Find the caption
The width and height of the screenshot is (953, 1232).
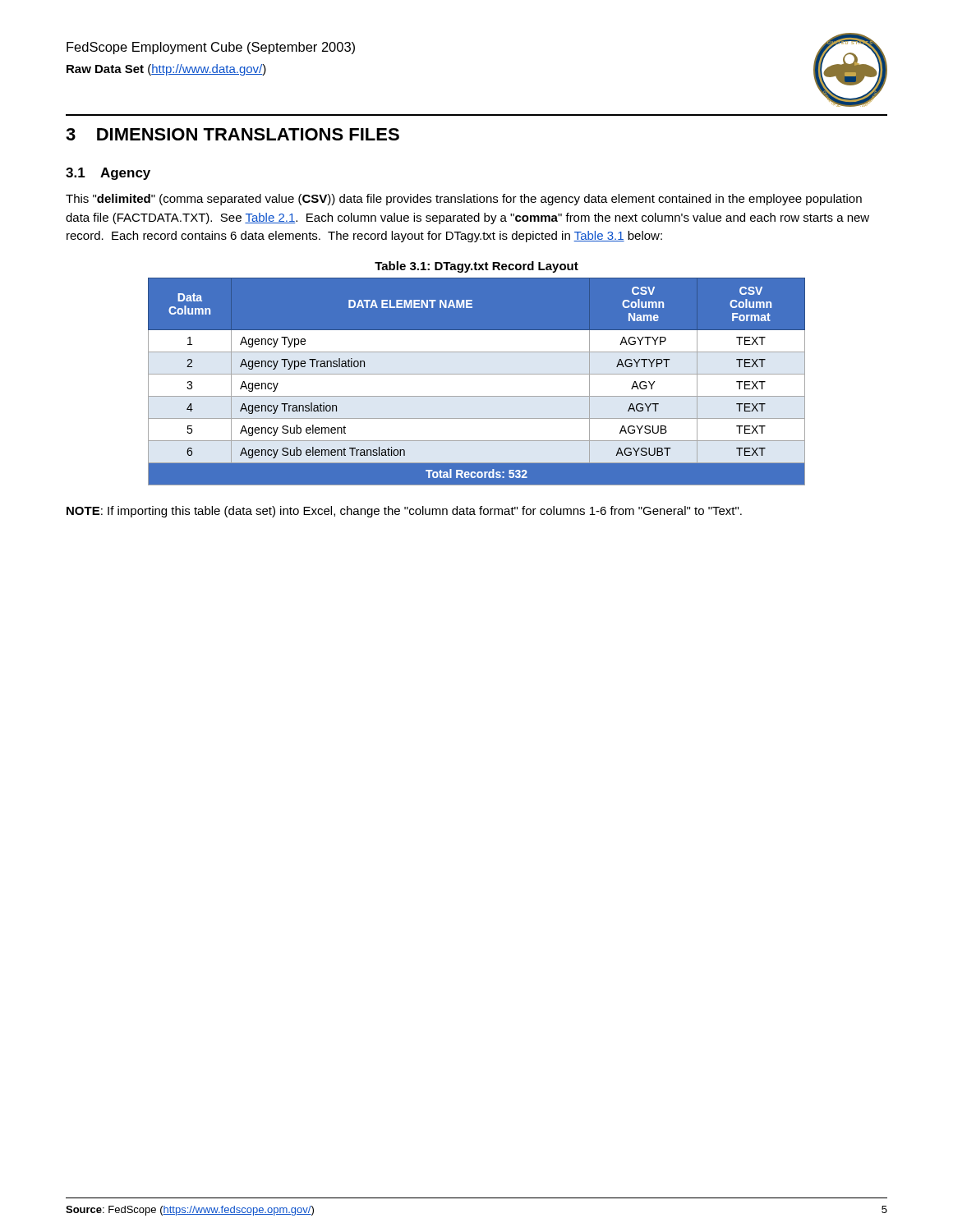click(476, 265)
